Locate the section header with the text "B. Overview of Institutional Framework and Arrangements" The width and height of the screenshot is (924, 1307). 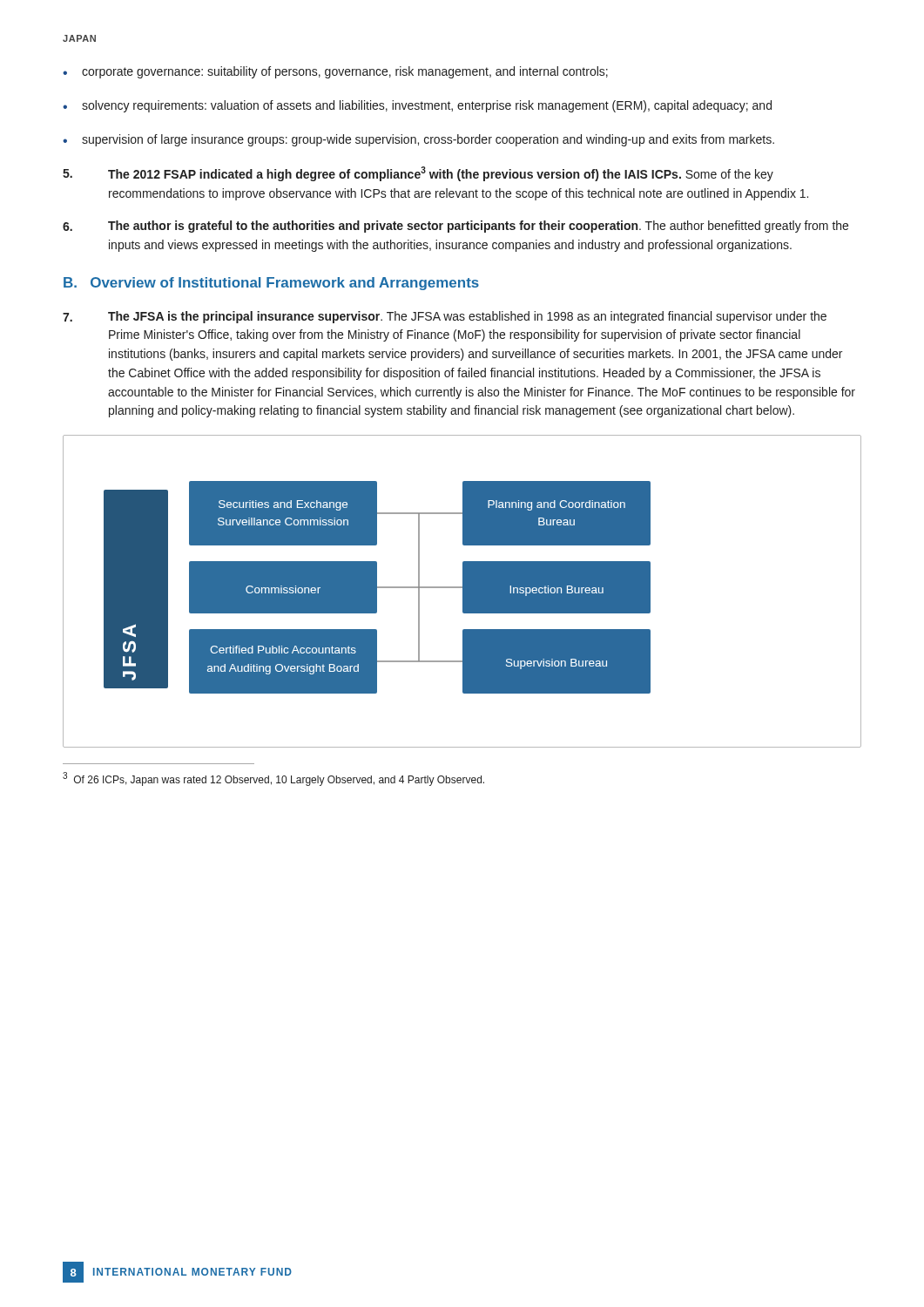click(x=271, y=283)
